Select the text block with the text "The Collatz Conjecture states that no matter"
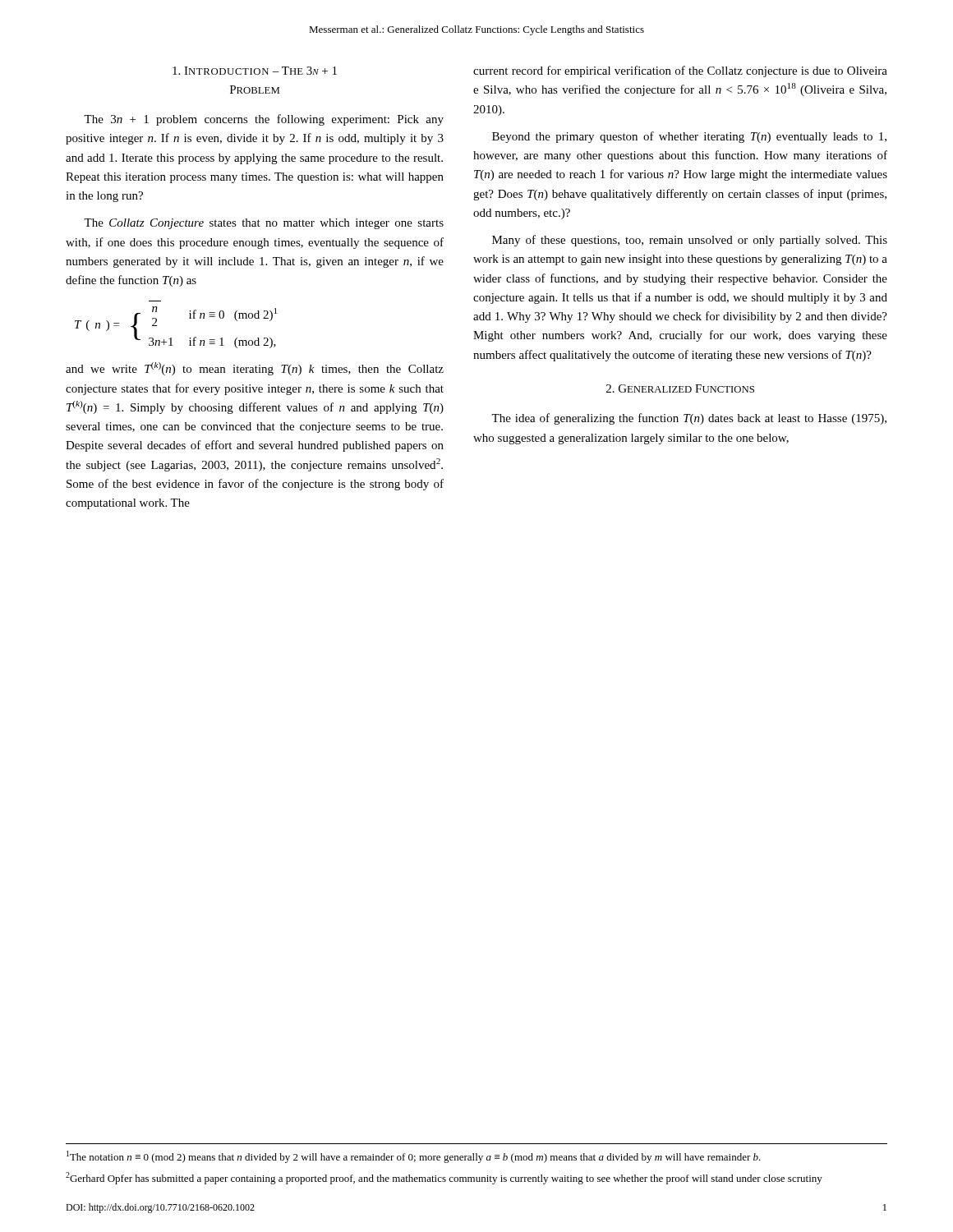Image resolution: width=953 pixels, height=1232 pixels. coord(255,252)
